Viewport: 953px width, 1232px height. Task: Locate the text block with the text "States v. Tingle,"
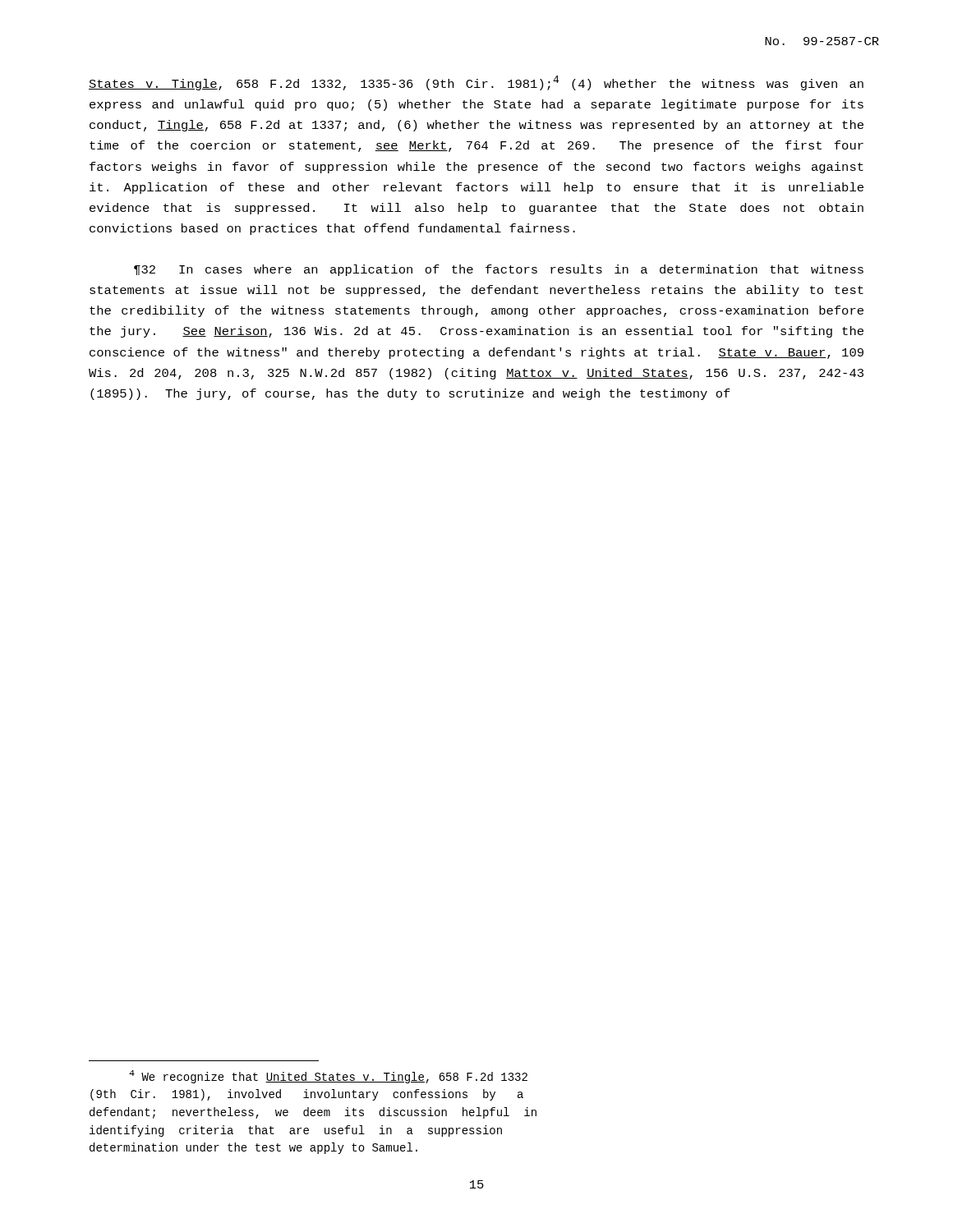[476, 239]
